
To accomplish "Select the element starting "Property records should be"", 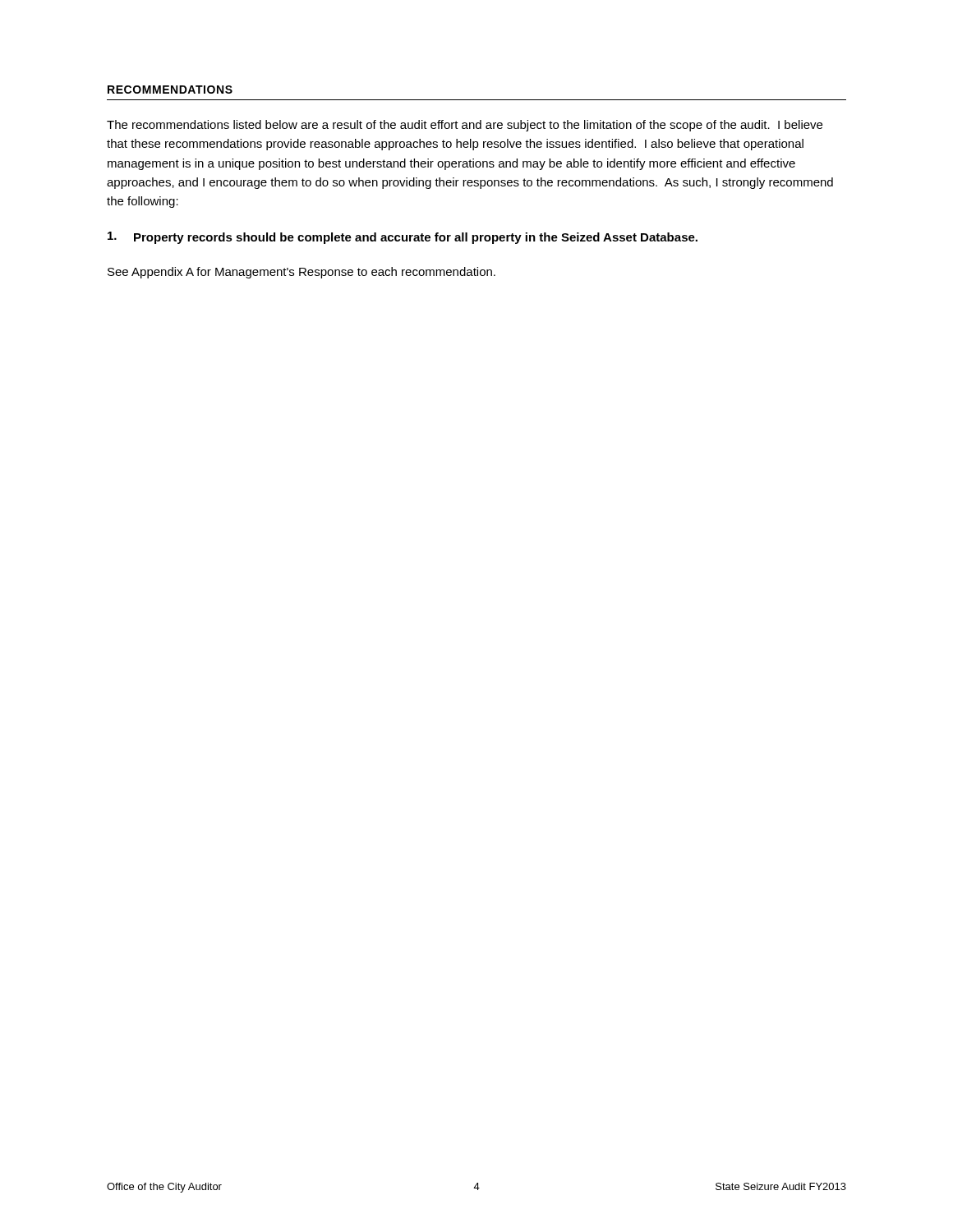I will coord(403,238).
